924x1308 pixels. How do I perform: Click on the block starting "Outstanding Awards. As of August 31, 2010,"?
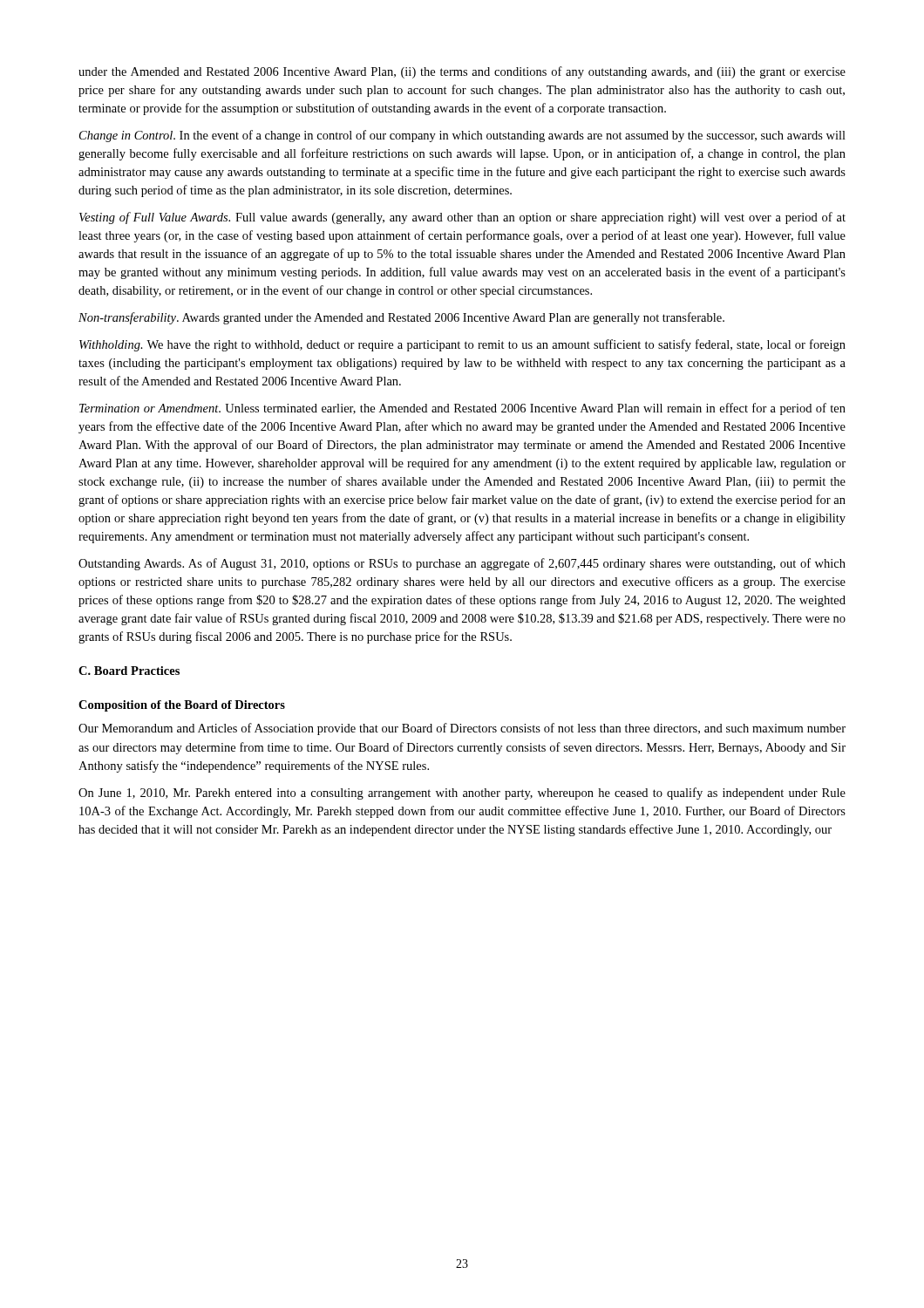462,601
